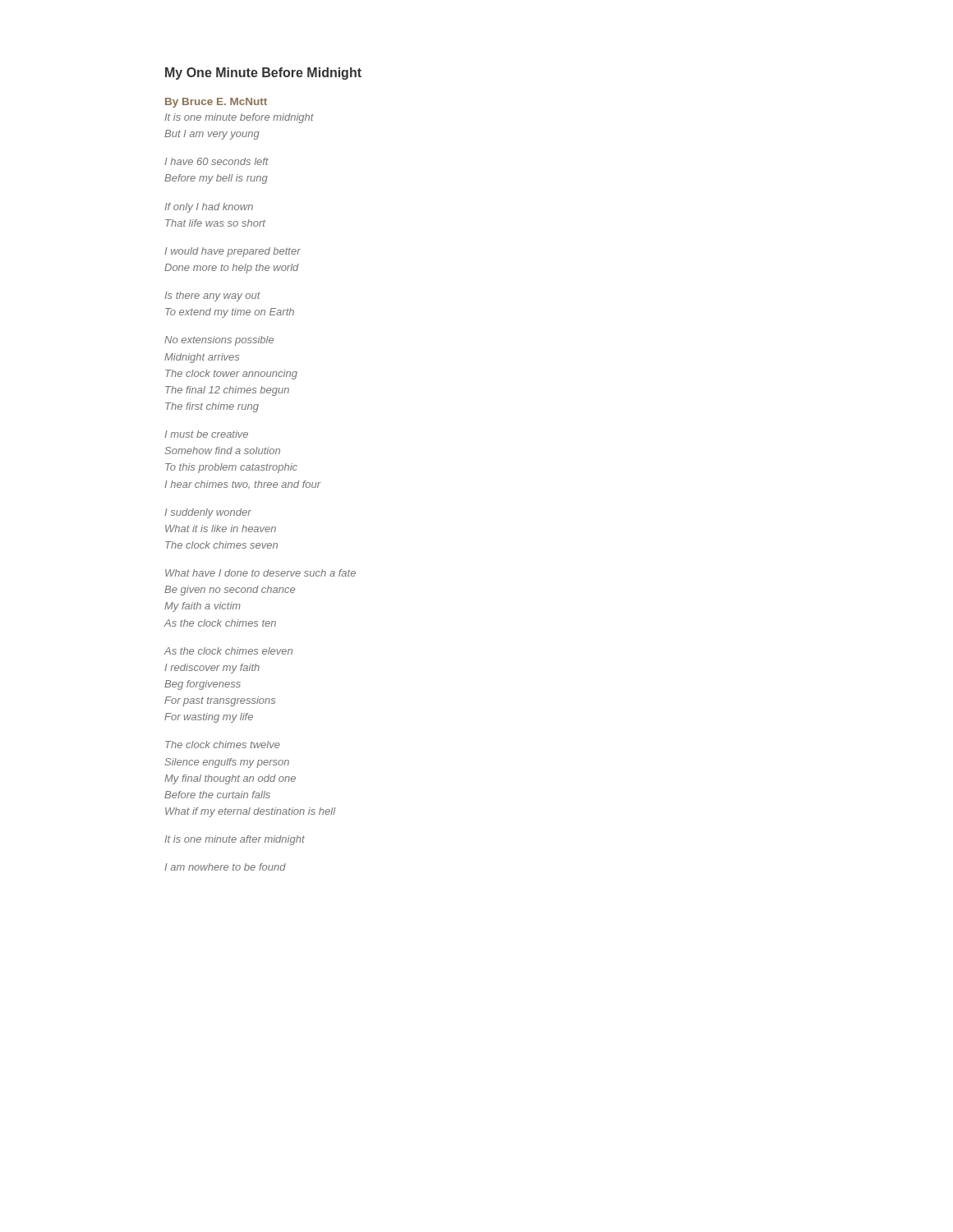Image resolution: width=953 pixels, height=1232 pixels.
Task: Find the element starting "I am nowhere"
Action: coord(225,867)
